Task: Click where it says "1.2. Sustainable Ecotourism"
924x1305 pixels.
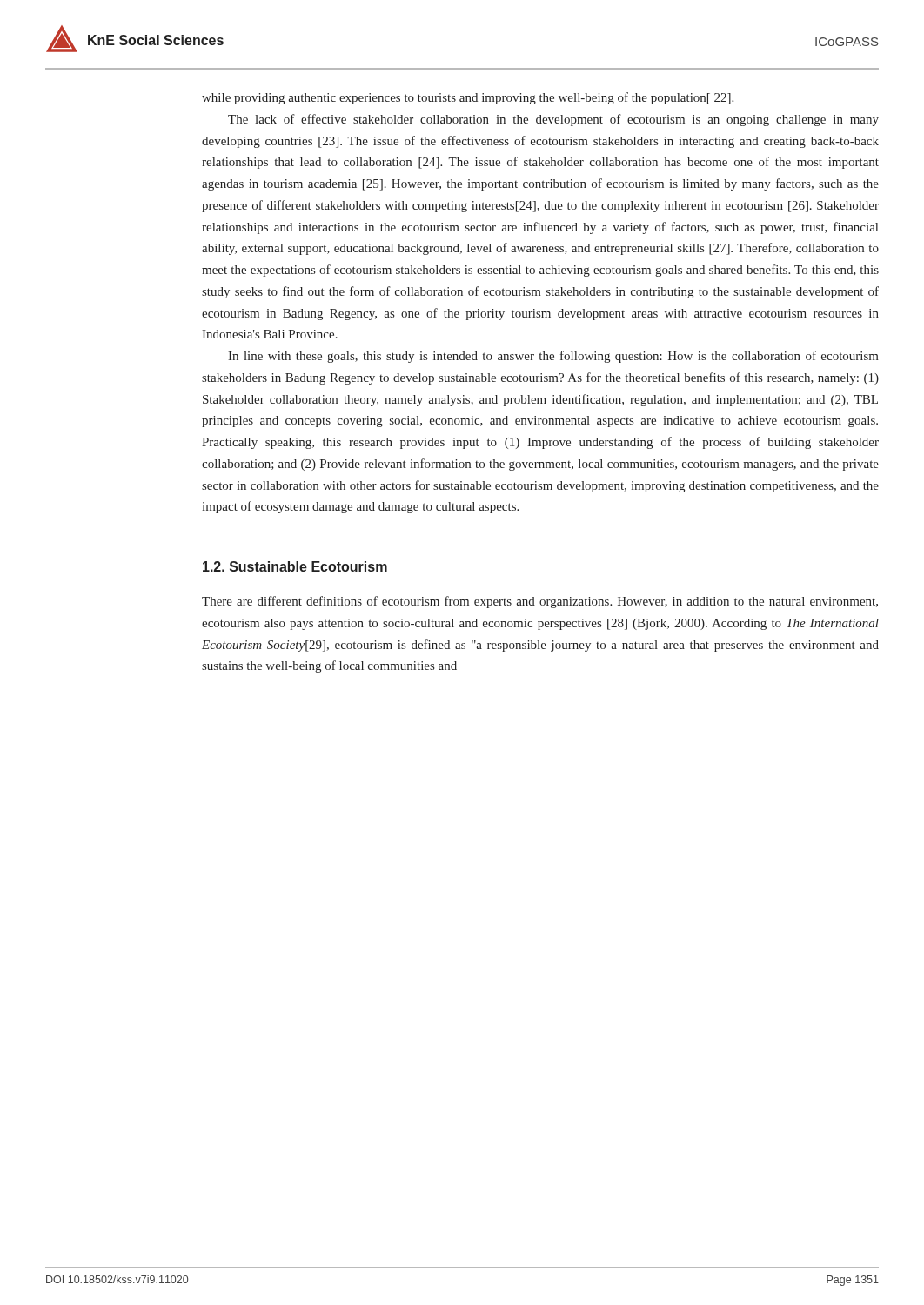Action: pos(295,567)
